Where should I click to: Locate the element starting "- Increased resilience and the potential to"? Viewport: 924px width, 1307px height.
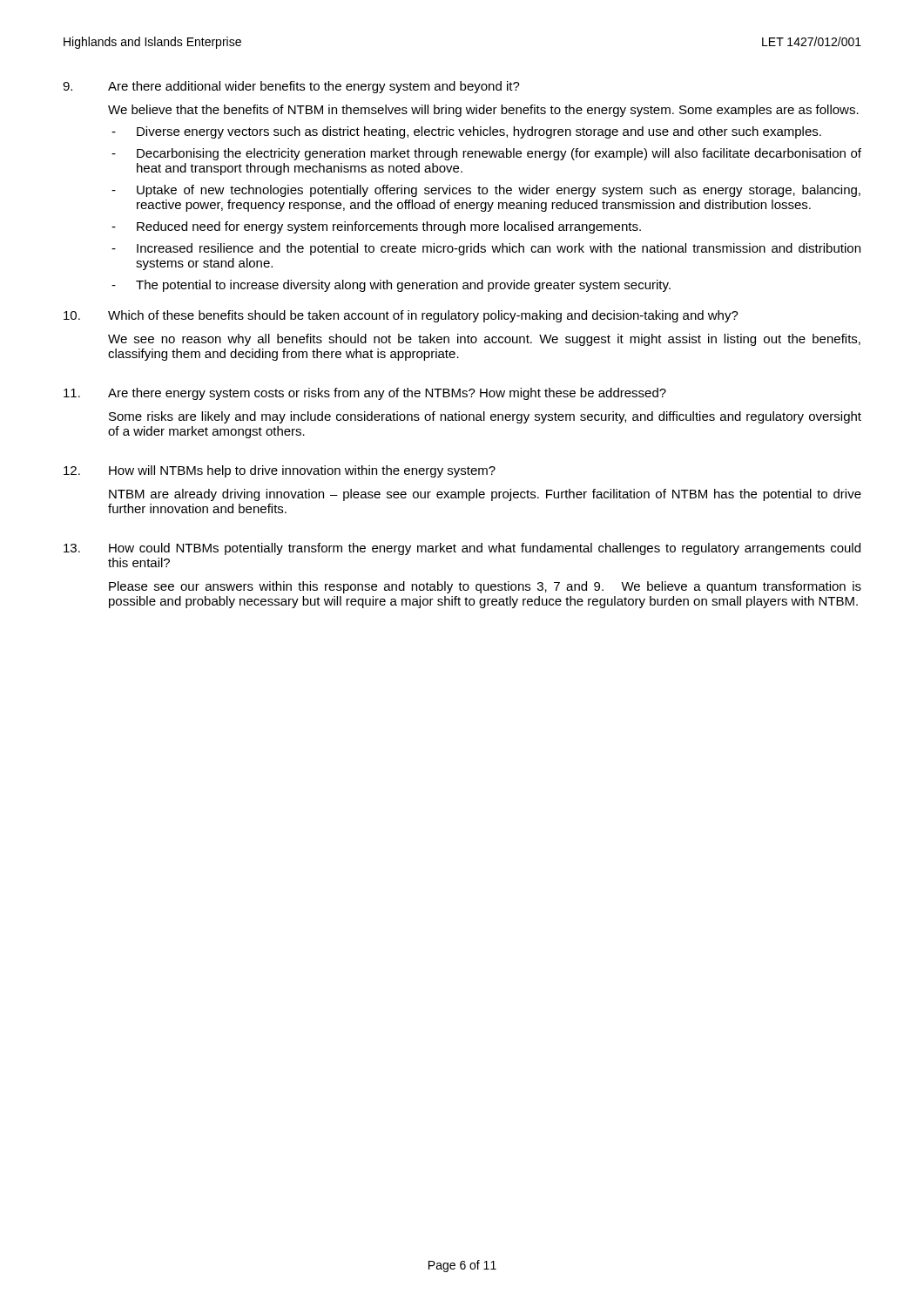(485, 255)
